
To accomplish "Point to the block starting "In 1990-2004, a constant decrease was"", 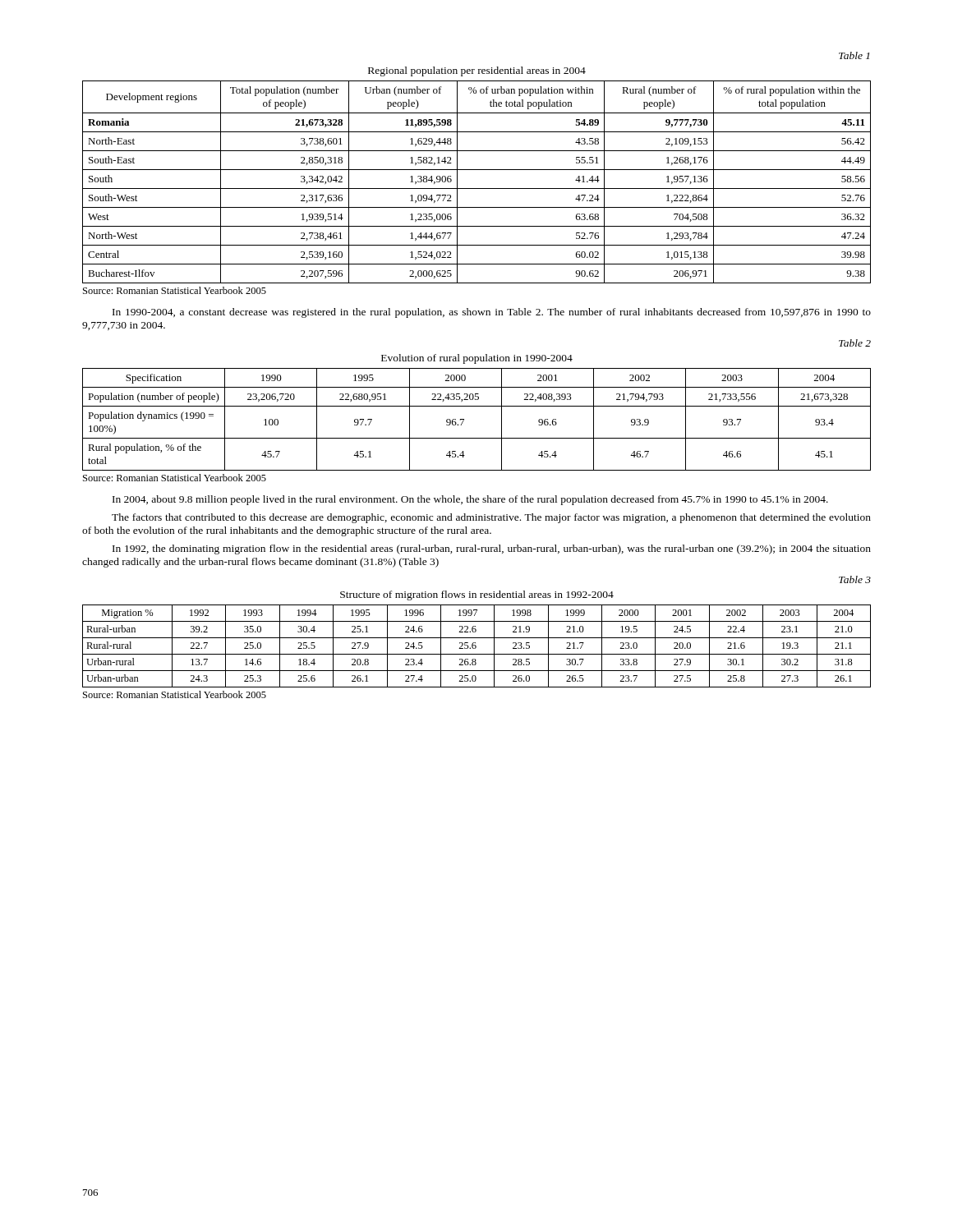I will tap(476, 318).
